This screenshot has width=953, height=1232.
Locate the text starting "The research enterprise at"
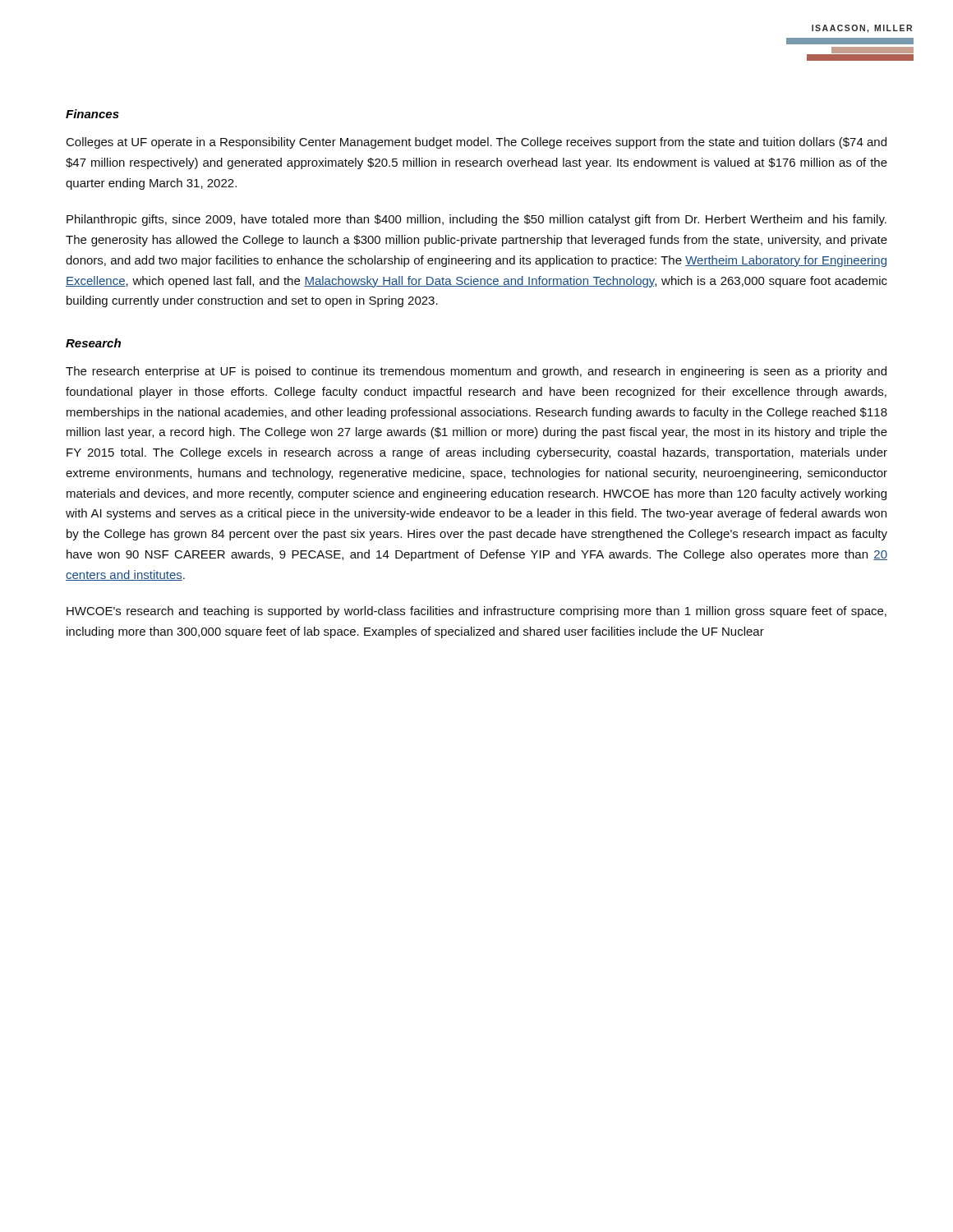pos(476,472)
